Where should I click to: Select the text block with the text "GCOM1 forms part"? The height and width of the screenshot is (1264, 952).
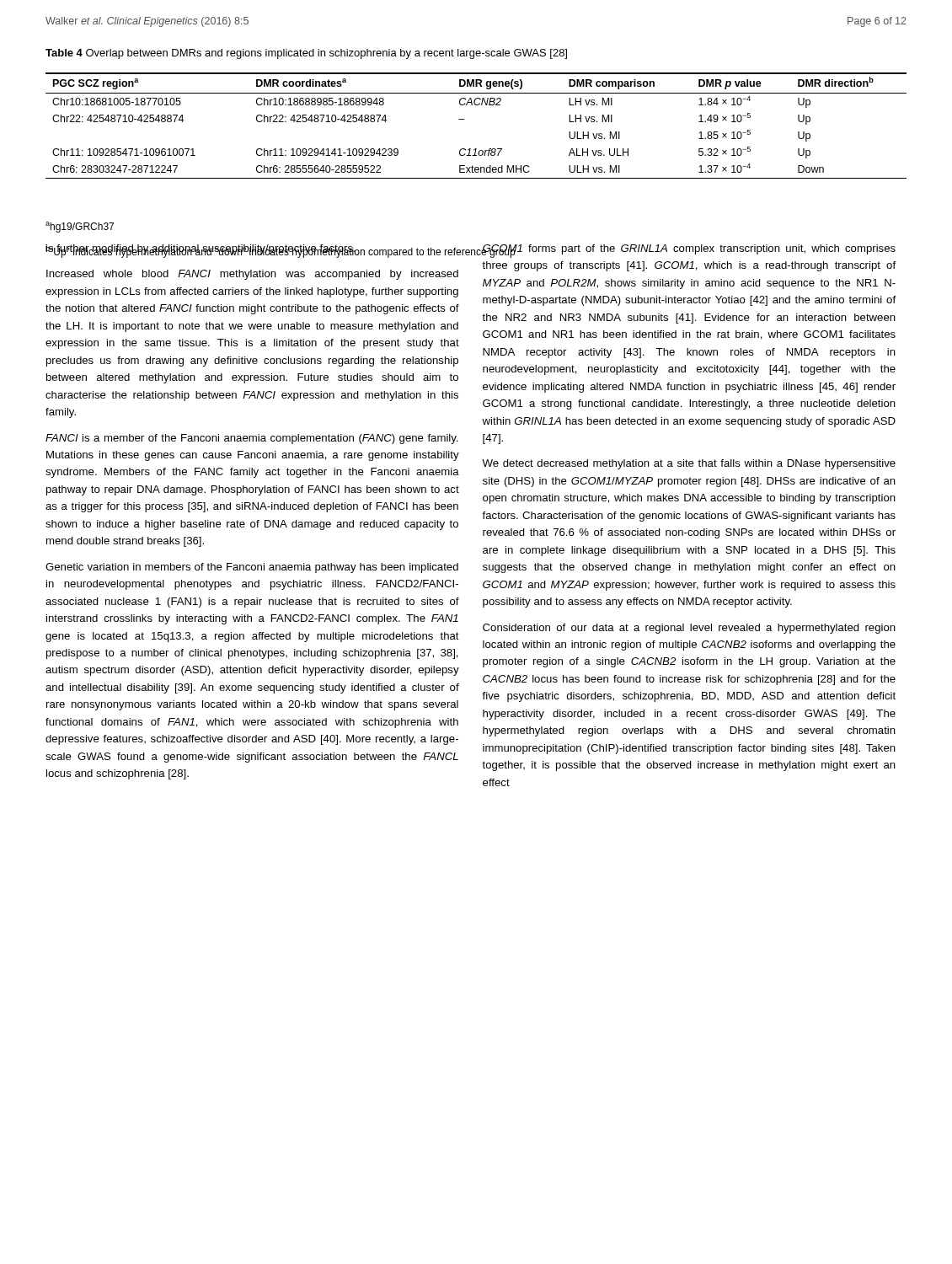point(689,516)
